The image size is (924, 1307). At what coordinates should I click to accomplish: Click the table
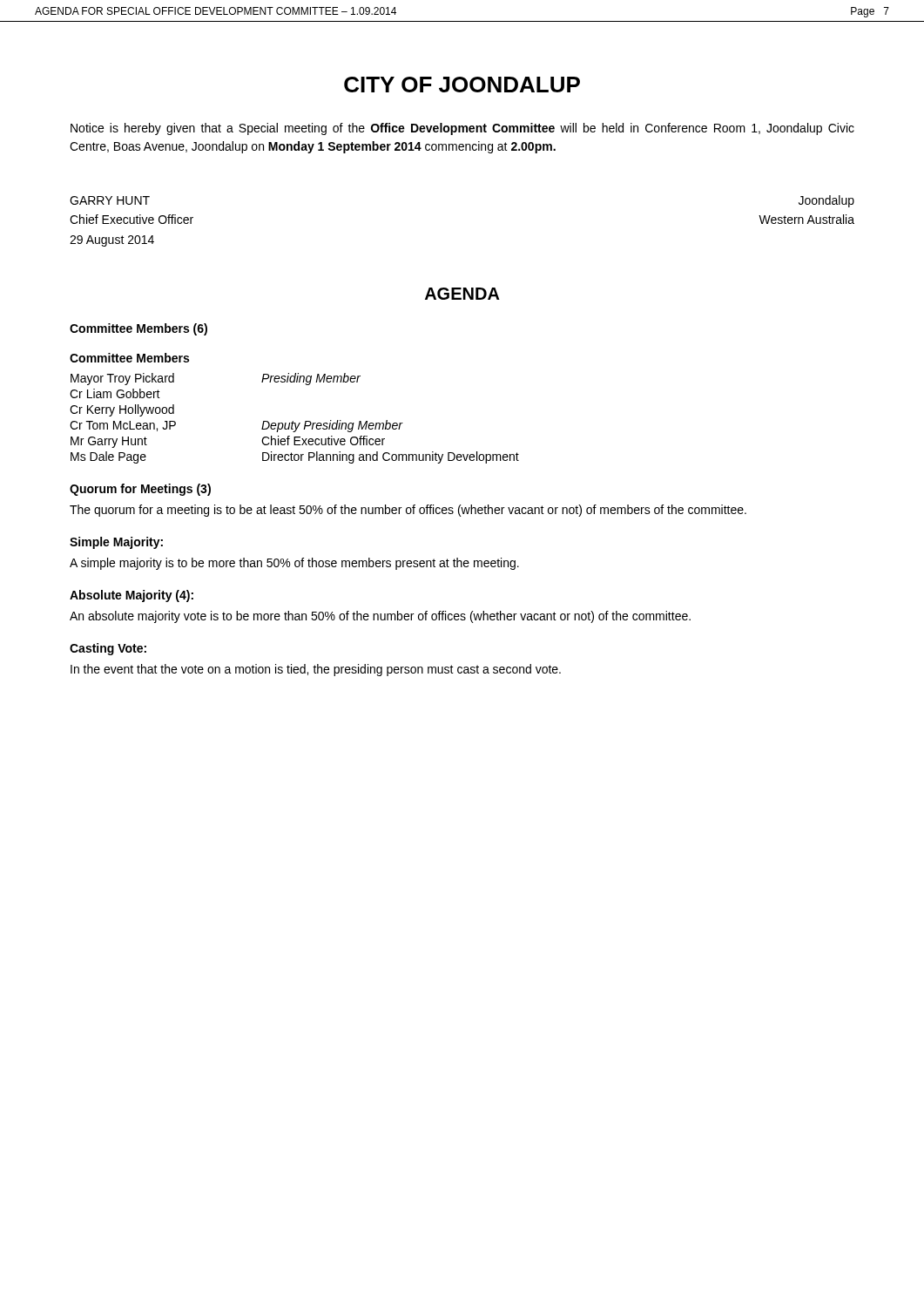point(462,417)
